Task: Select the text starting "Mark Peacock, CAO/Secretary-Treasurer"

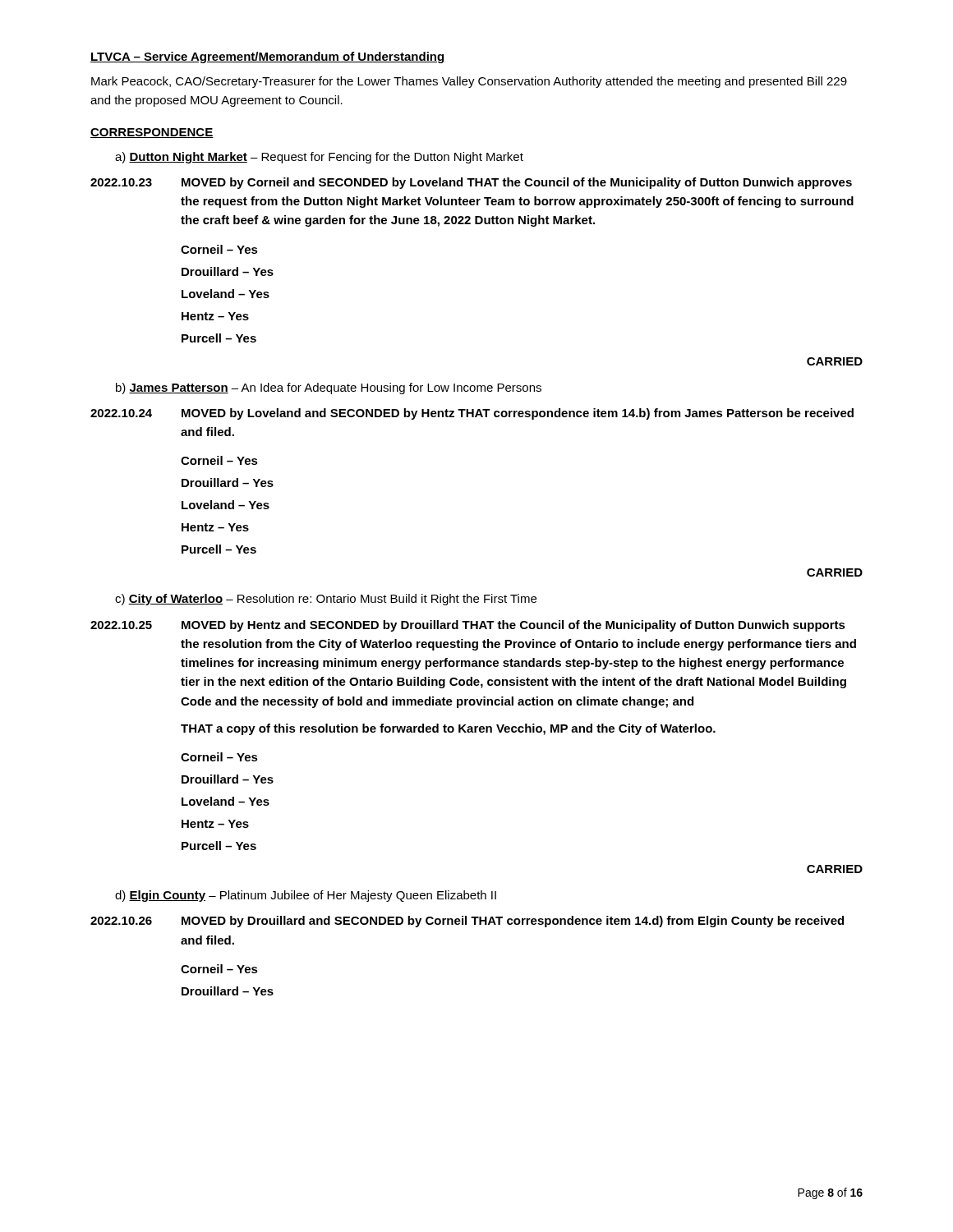Action: tap(469, 90)
